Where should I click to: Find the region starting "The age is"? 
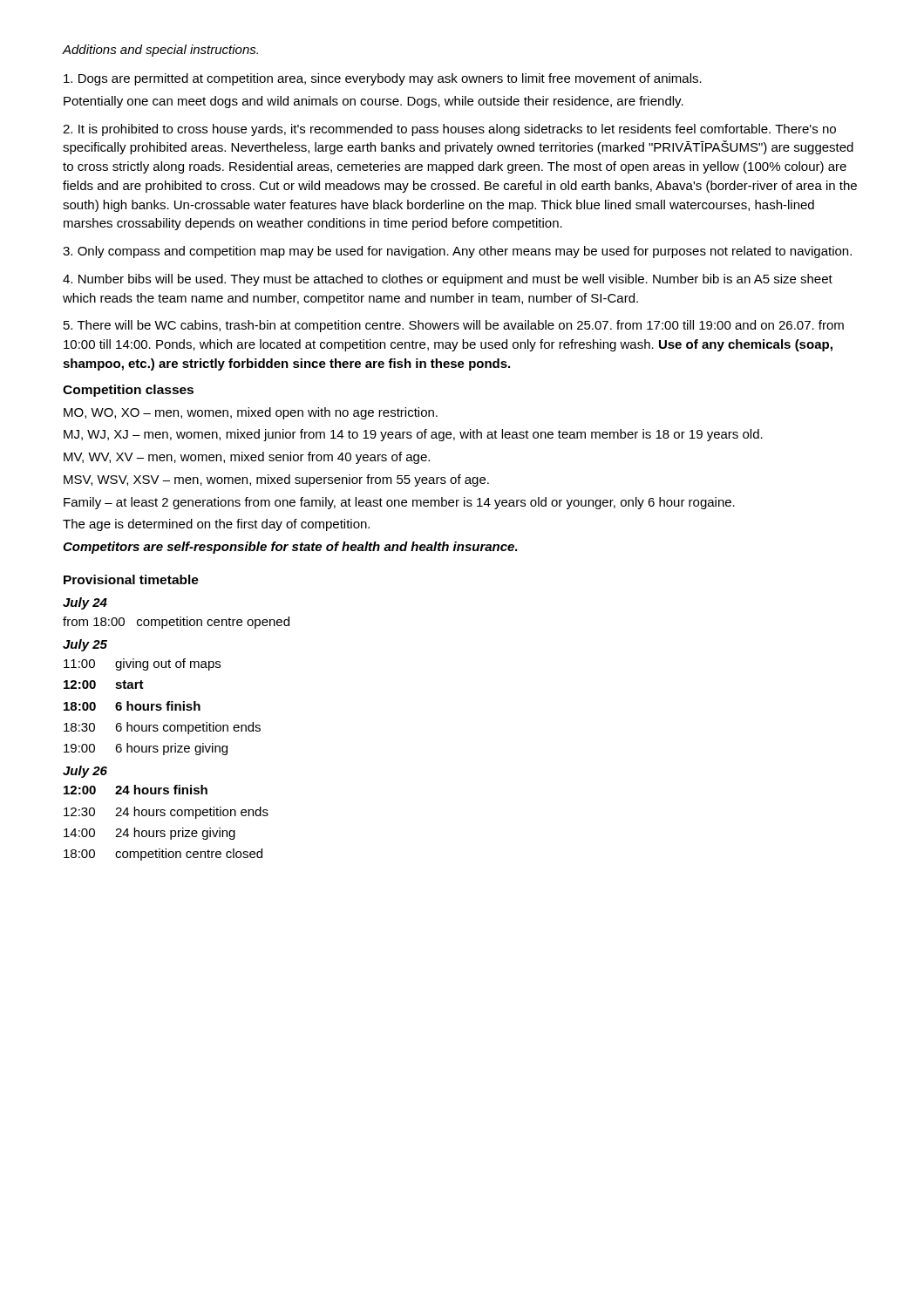(216, 525)
